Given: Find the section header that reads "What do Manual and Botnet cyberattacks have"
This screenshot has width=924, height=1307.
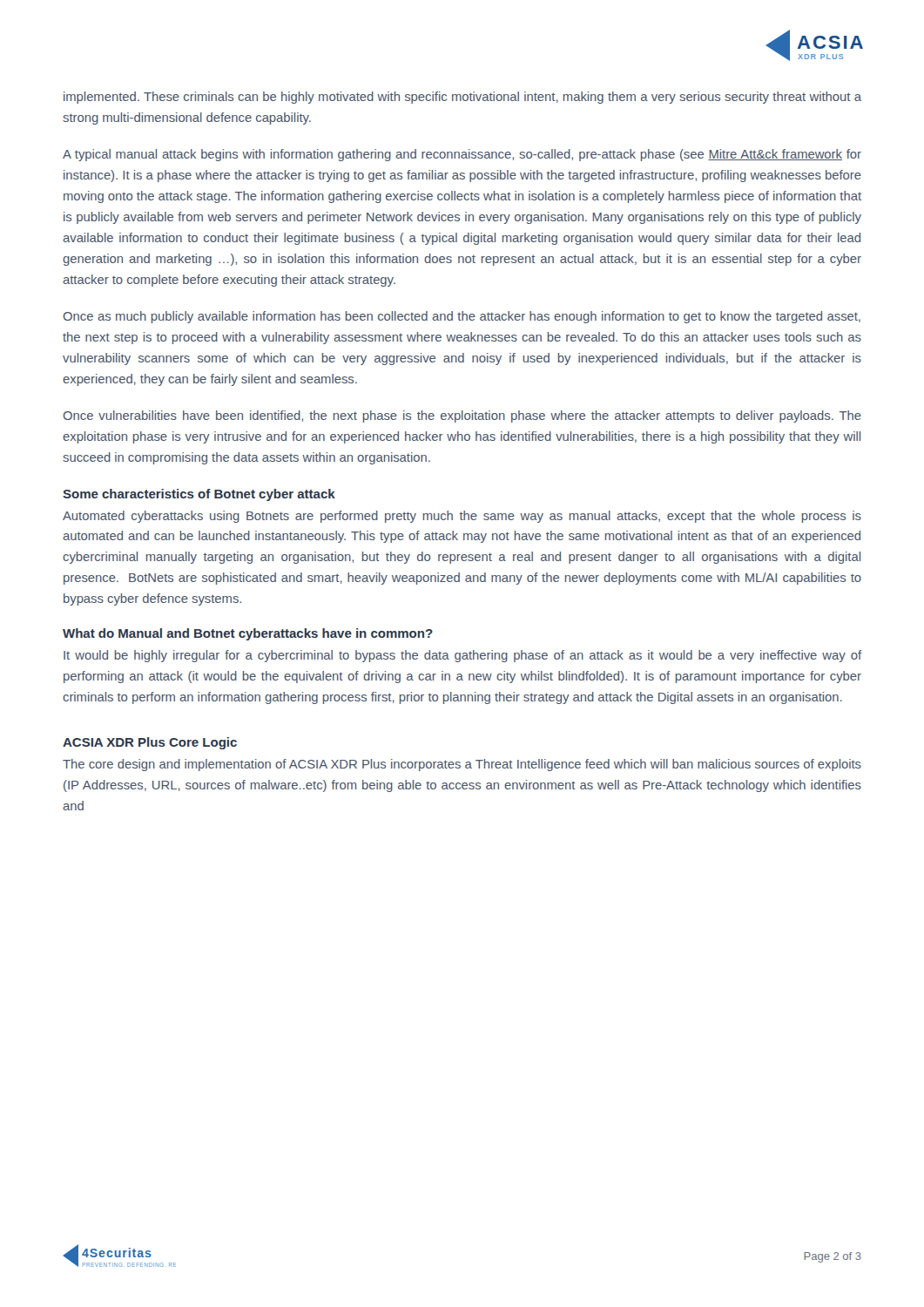Looking at the screenshot, I should tap(248, 633).
